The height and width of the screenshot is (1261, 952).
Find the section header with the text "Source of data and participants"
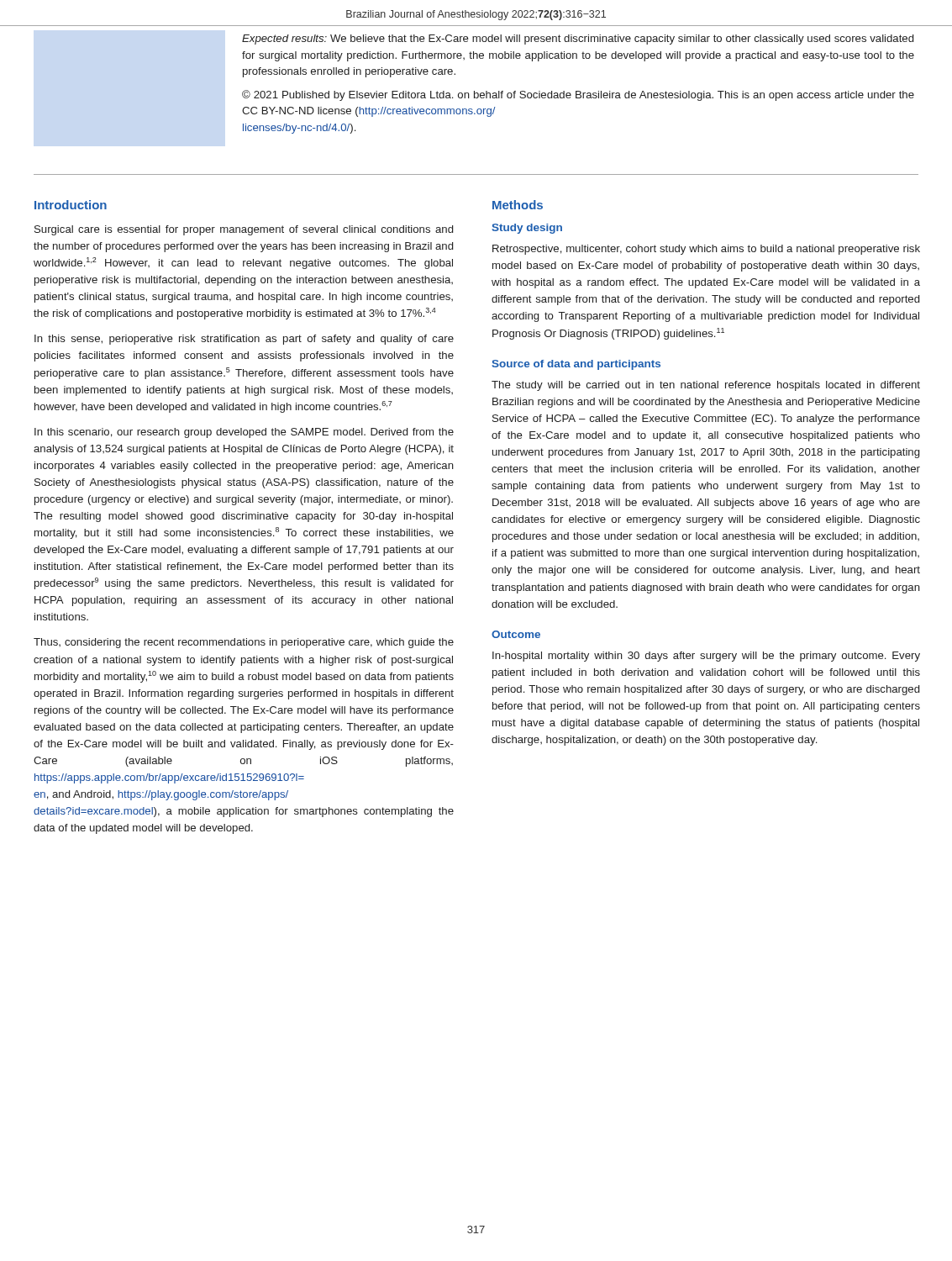pyautogui.click(x=576, y=365)
